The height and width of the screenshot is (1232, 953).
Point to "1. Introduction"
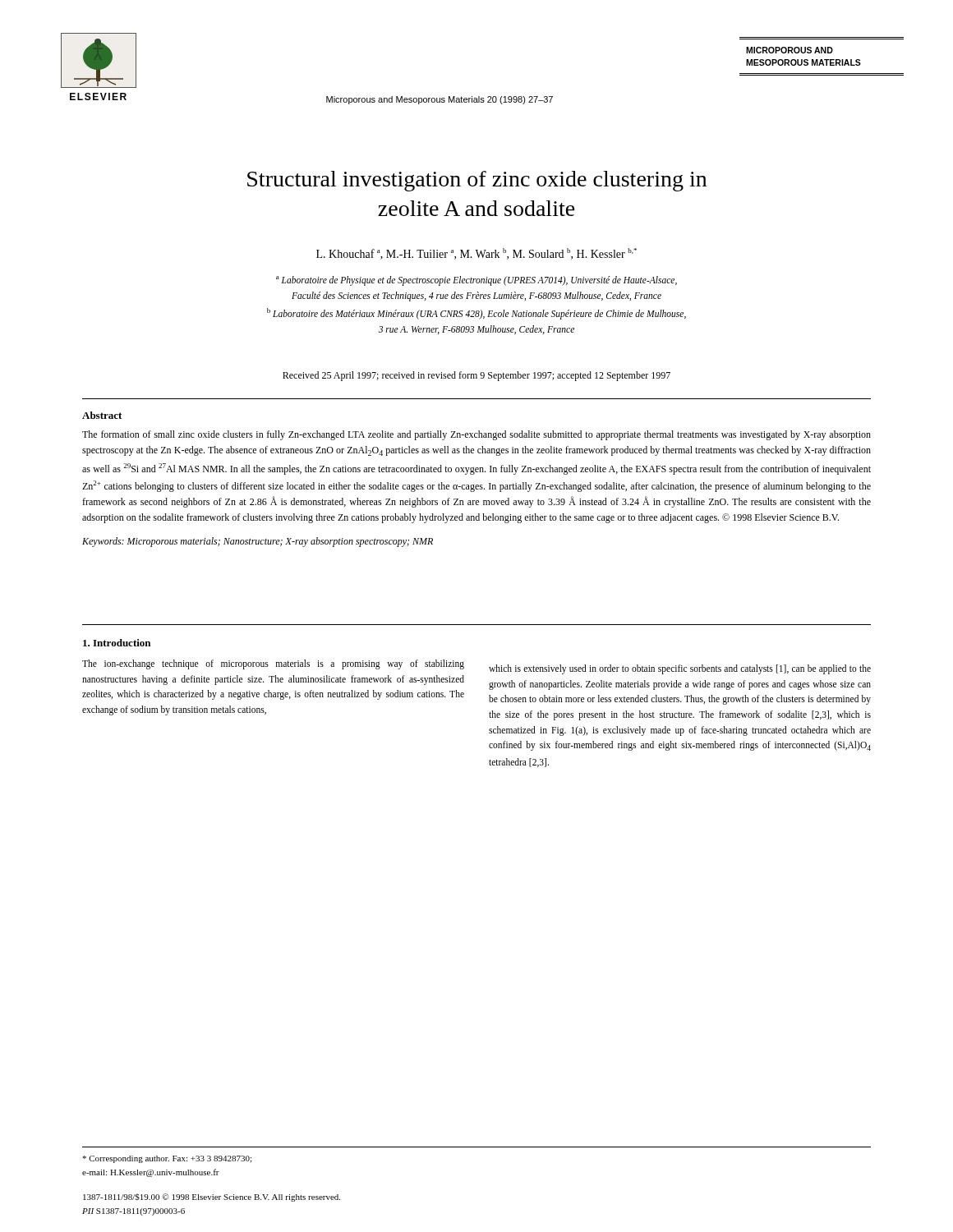click(116, 643)
